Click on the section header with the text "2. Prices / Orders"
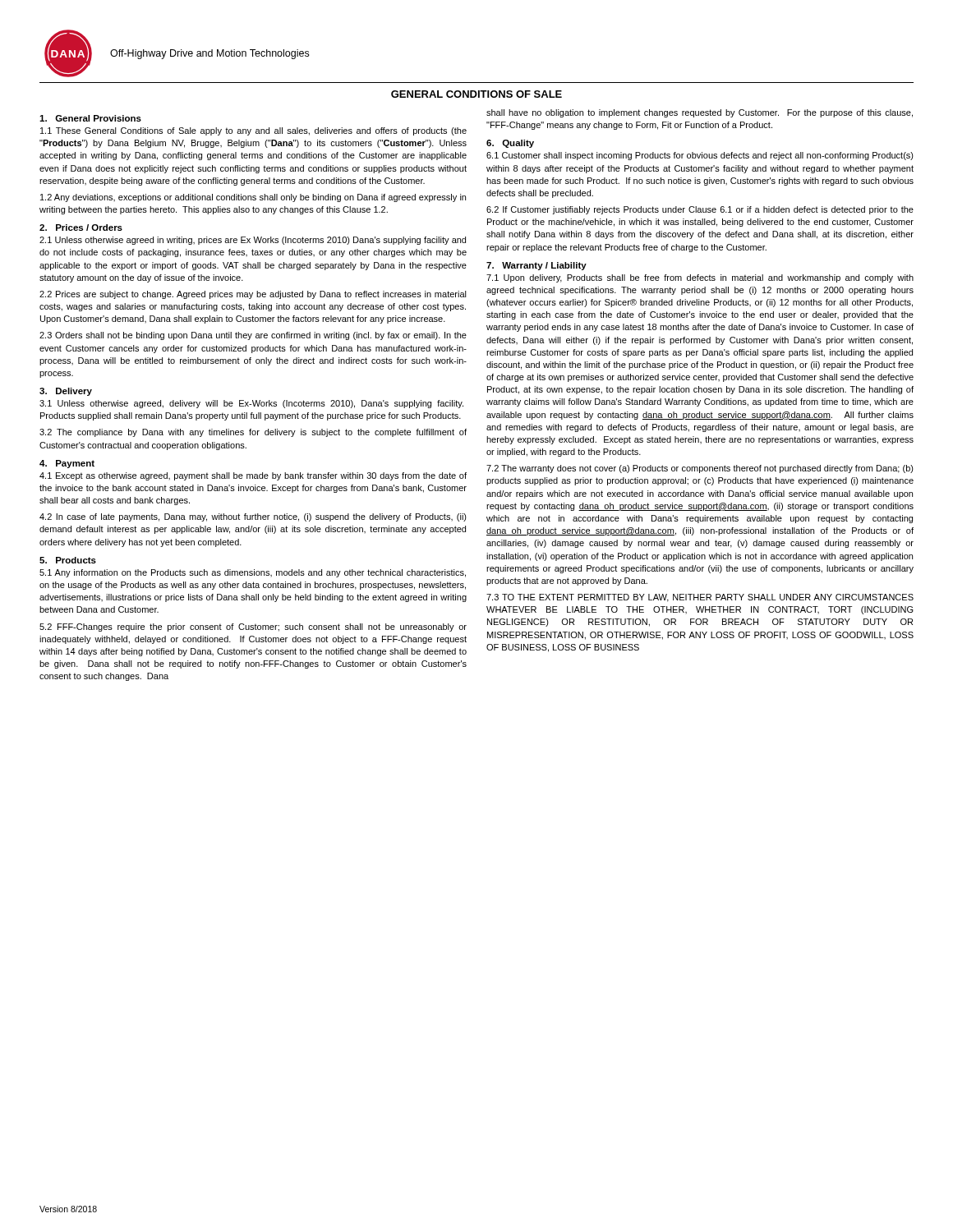Screen dimensions: 1232x953 (81, 228)
